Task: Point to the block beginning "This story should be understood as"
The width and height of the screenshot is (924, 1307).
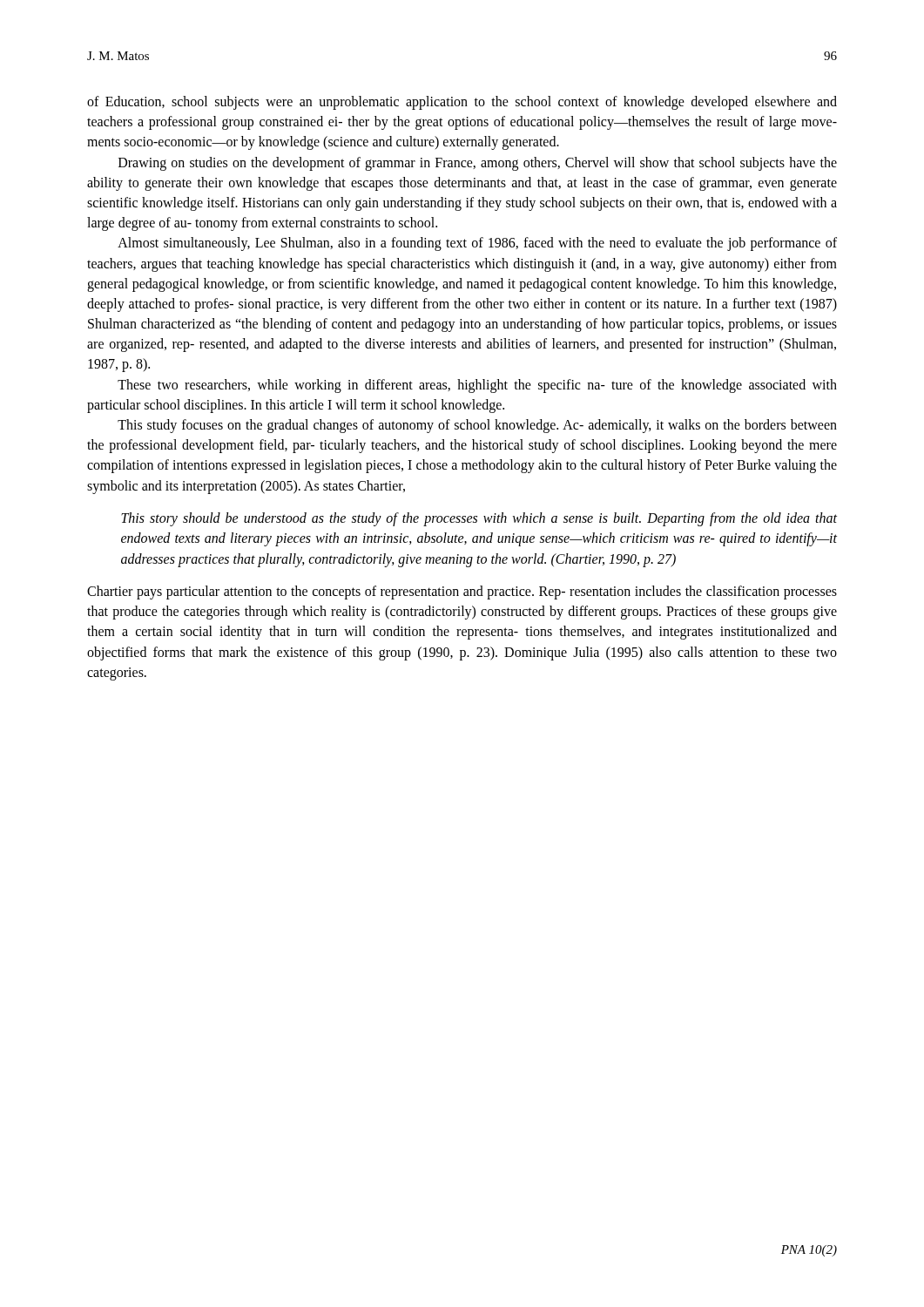Action: [x=479, y=538]
